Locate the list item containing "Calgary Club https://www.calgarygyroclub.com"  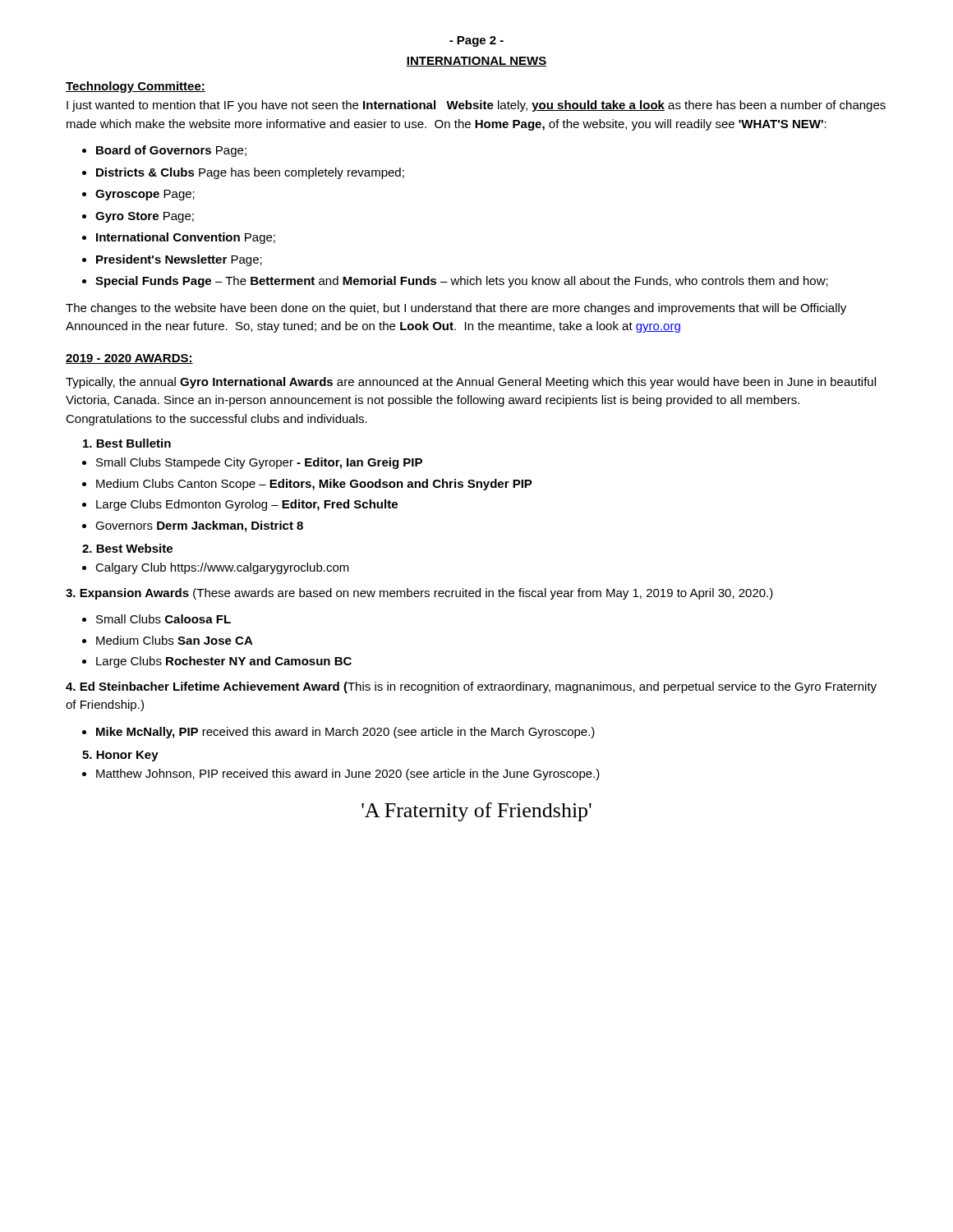point(222,567)
